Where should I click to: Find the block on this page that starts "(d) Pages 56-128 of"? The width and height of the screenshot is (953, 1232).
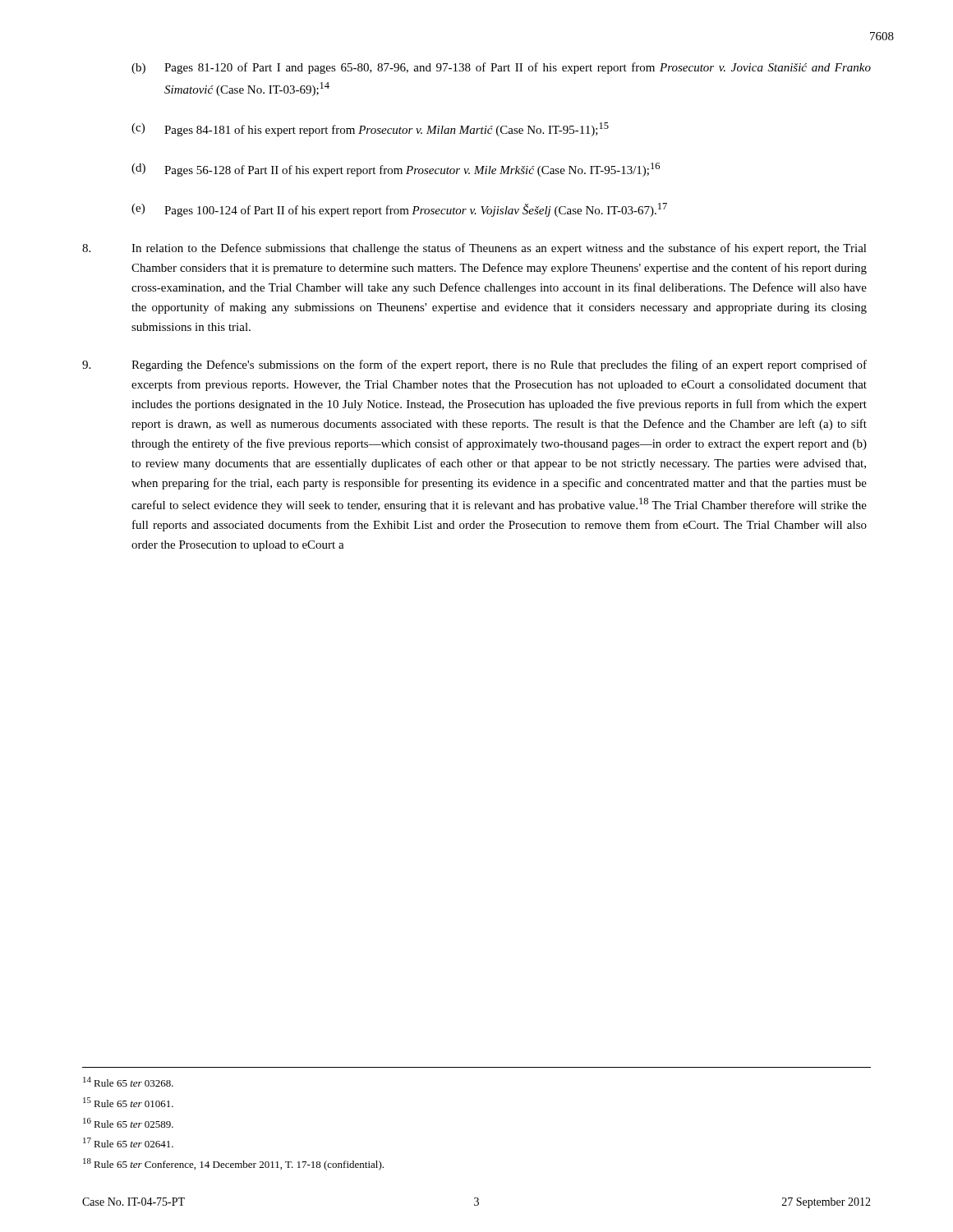click(501, 169)
